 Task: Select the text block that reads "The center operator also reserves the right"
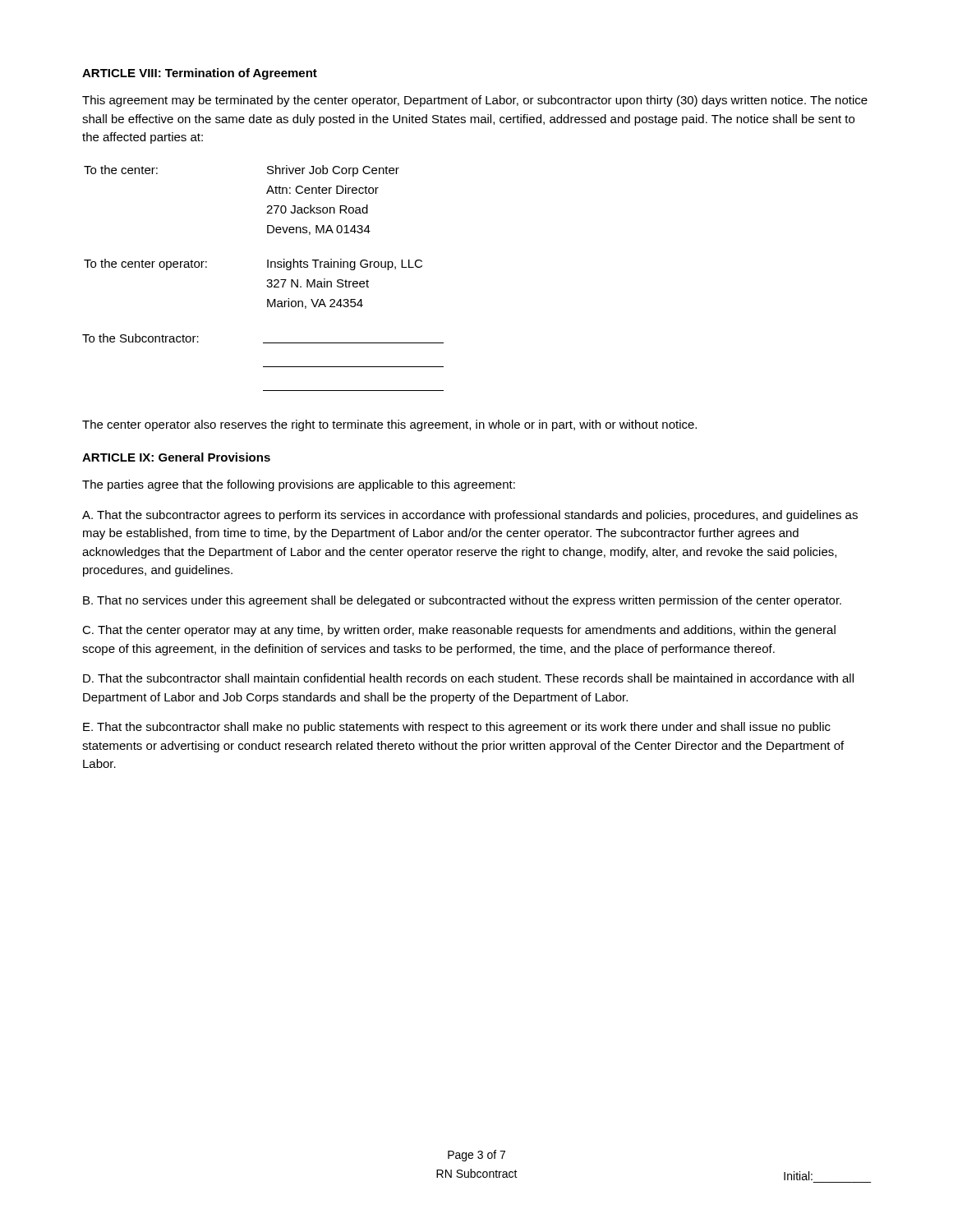click(x=390, y=424)
